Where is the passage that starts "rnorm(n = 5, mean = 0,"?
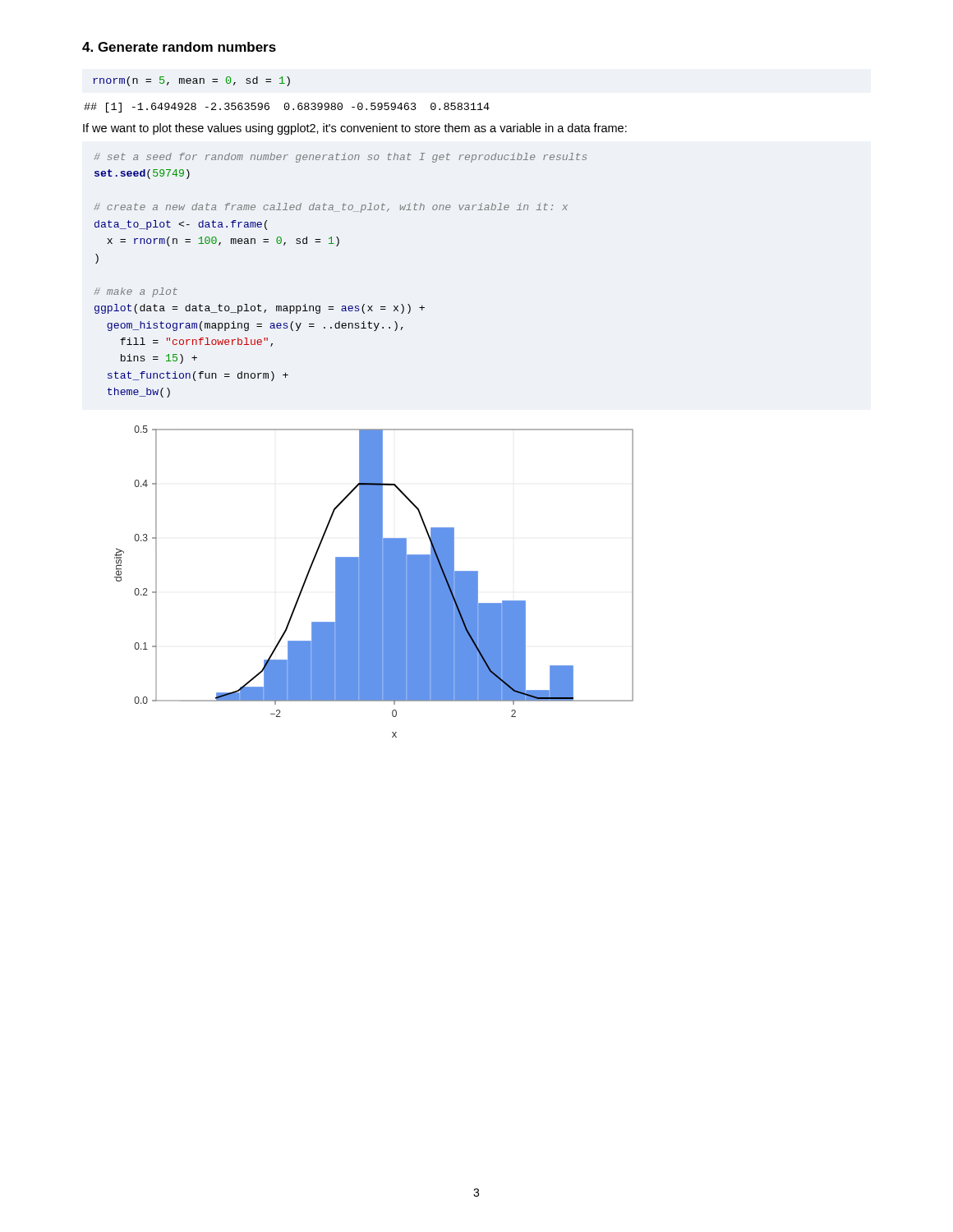This screenshot has height=1232, width=953. pyautogui.click(x=192, y=81)
